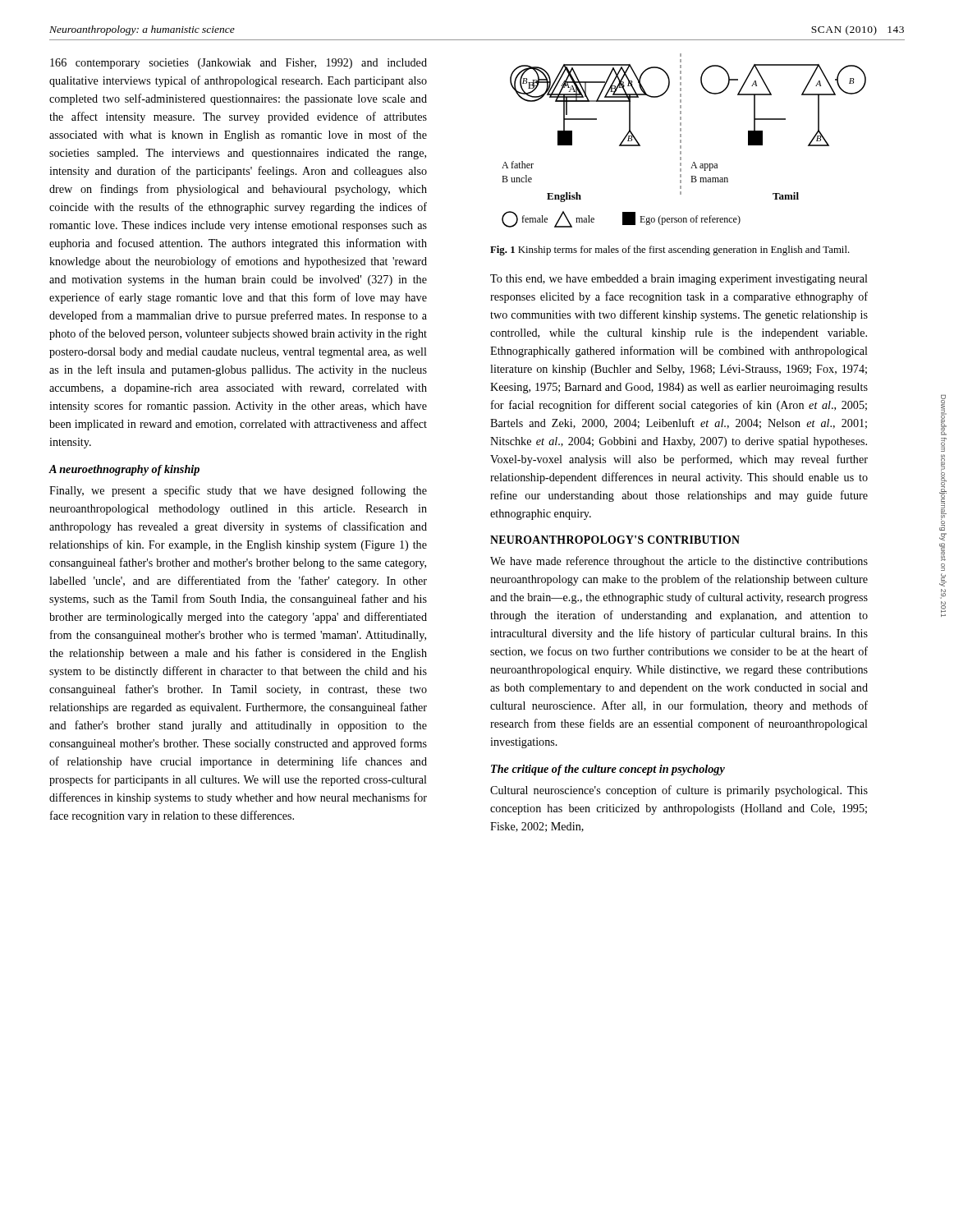This screenshot has height=1232, width=954.
Task: Click on the text starting "Cultural neuroscience's conception of culture is primarily psychological."
Action: tap(679, 808)
